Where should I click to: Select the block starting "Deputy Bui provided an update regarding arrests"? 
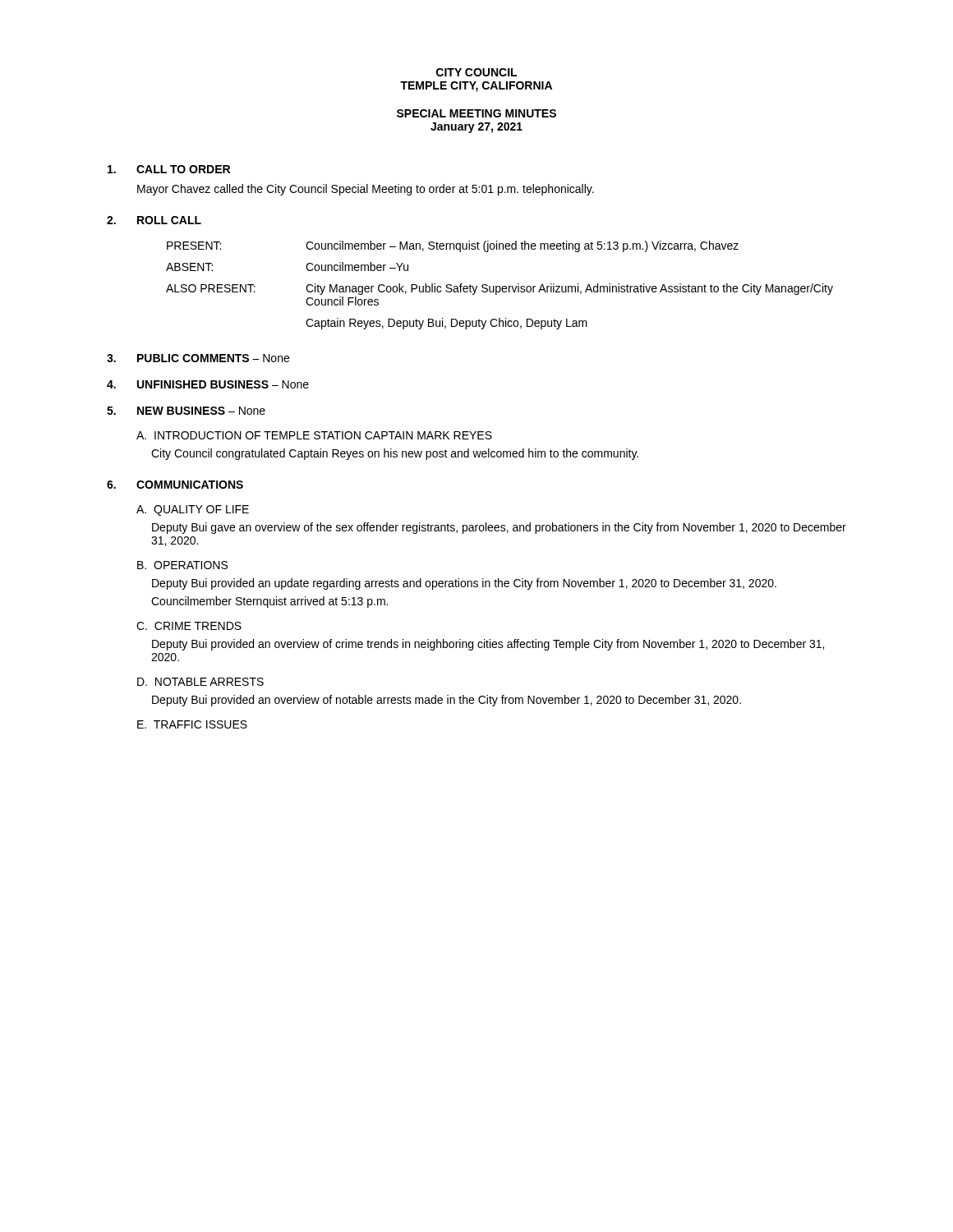[464, 583]
